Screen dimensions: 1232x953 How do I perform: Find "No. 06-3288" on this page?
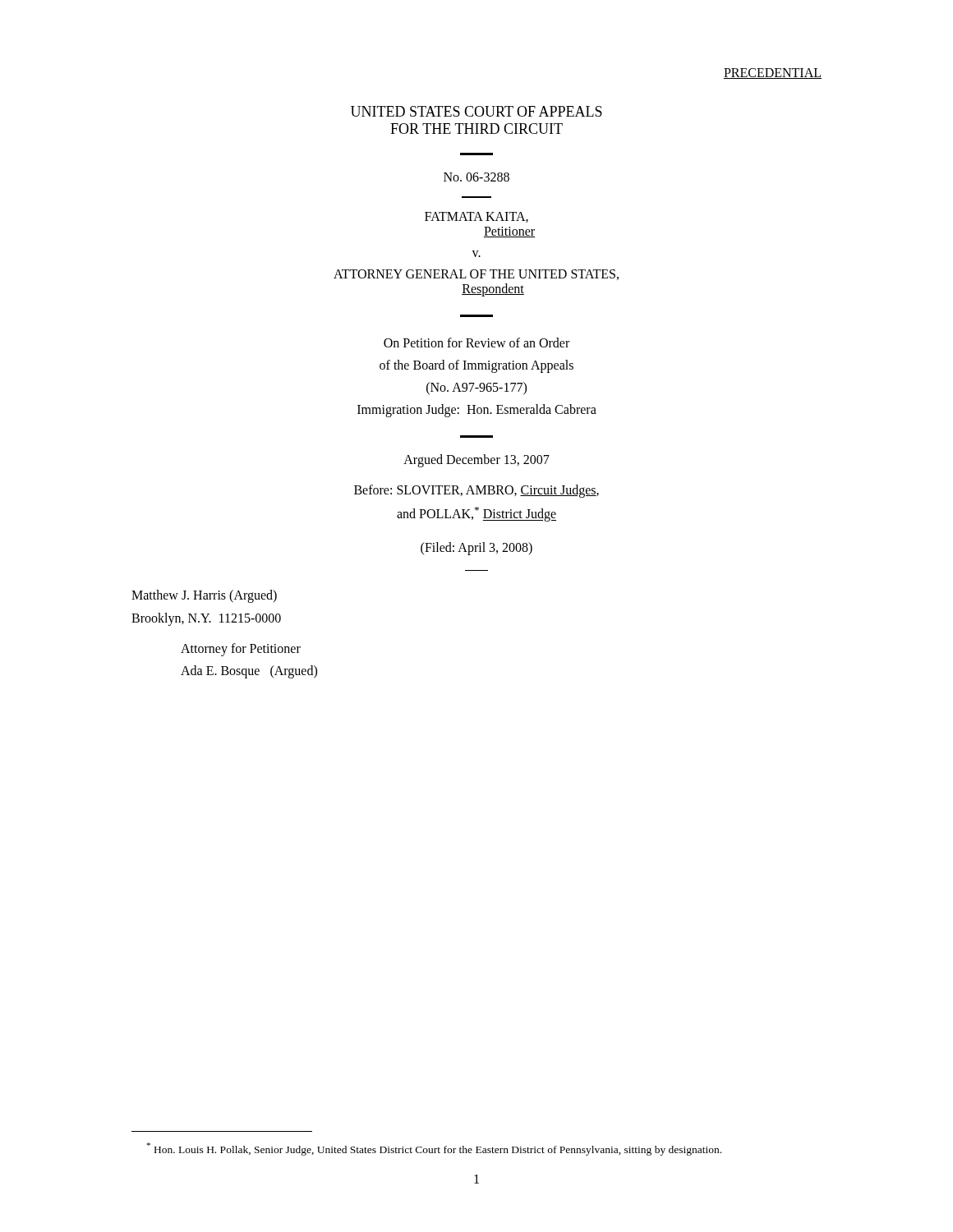pos(476,177)
